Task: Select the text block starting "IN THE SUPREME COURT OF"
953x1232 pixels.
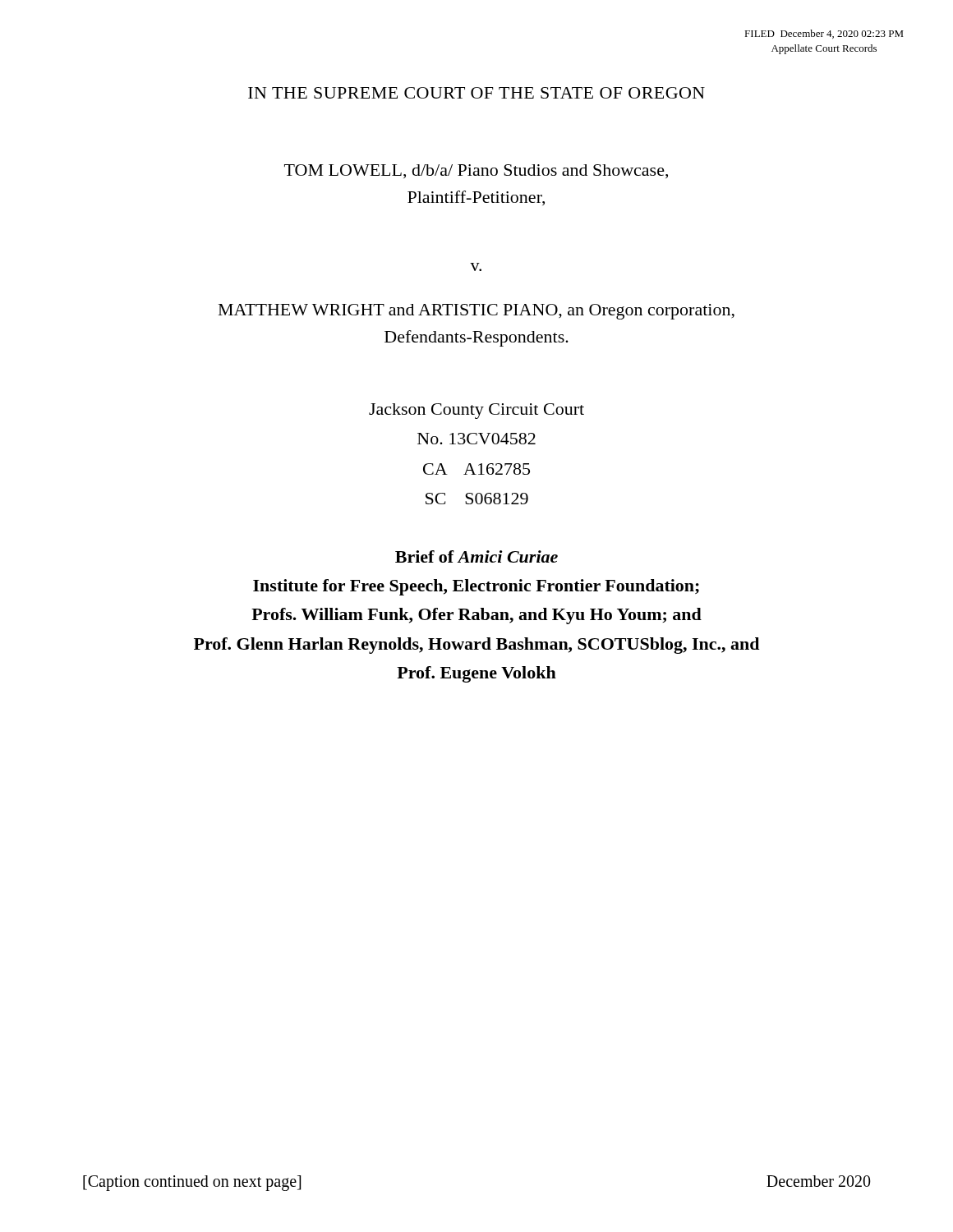Action: pos(476,92)
